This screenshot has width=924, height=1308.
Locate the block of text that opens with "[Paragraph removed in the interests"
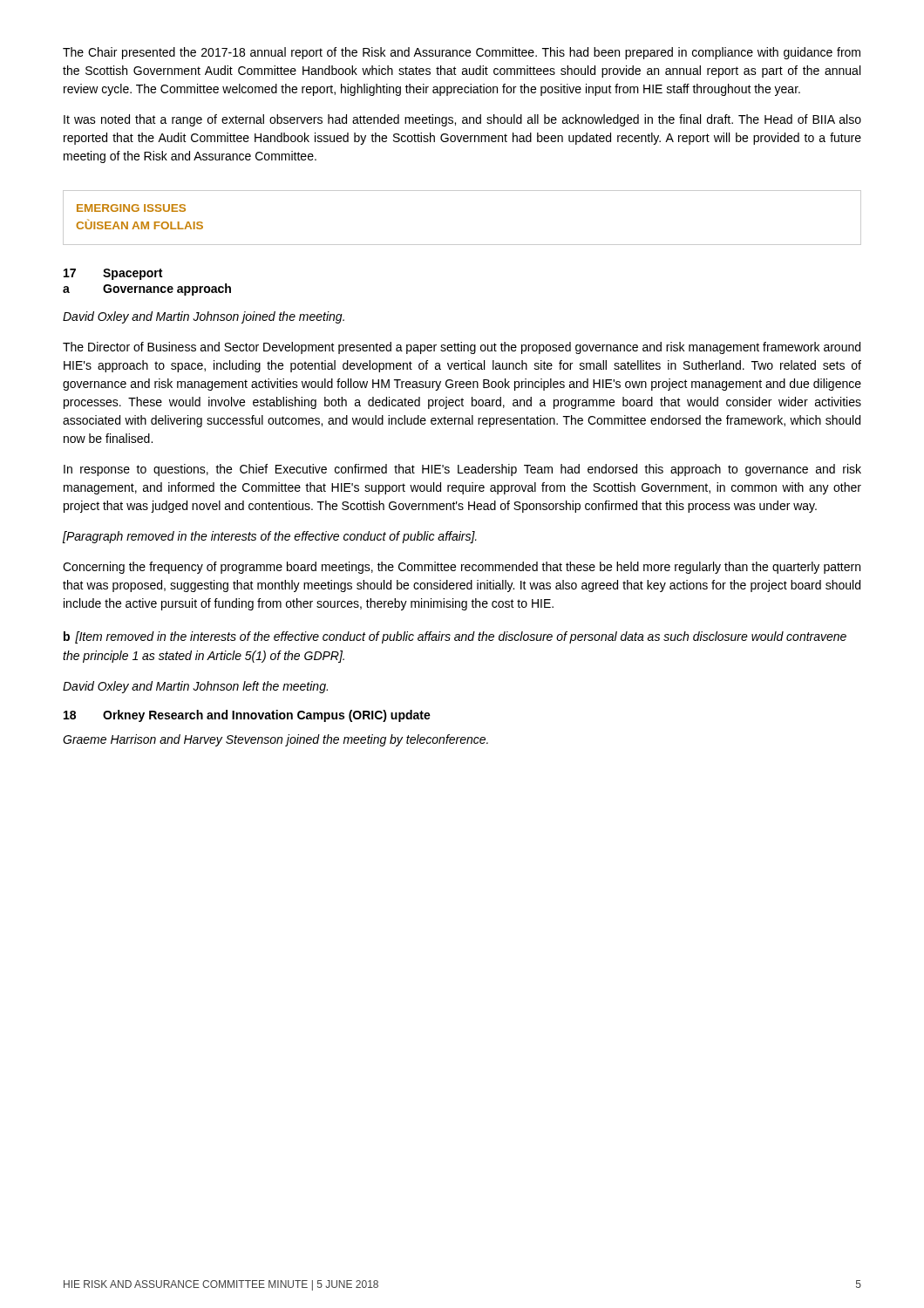[462, 536]
